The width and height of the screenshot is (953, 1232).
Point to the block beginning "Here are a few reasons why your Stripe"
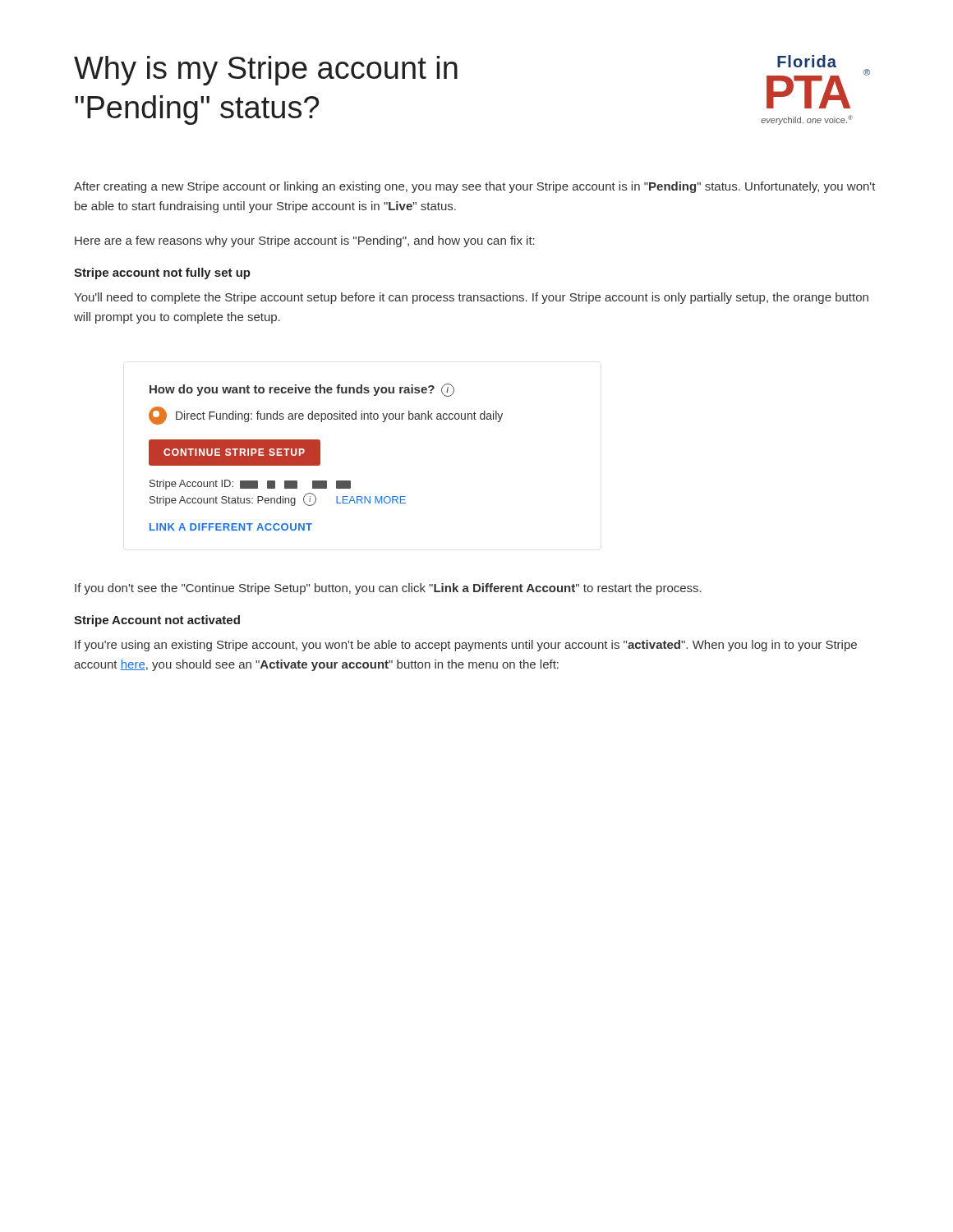click(305, 240)
